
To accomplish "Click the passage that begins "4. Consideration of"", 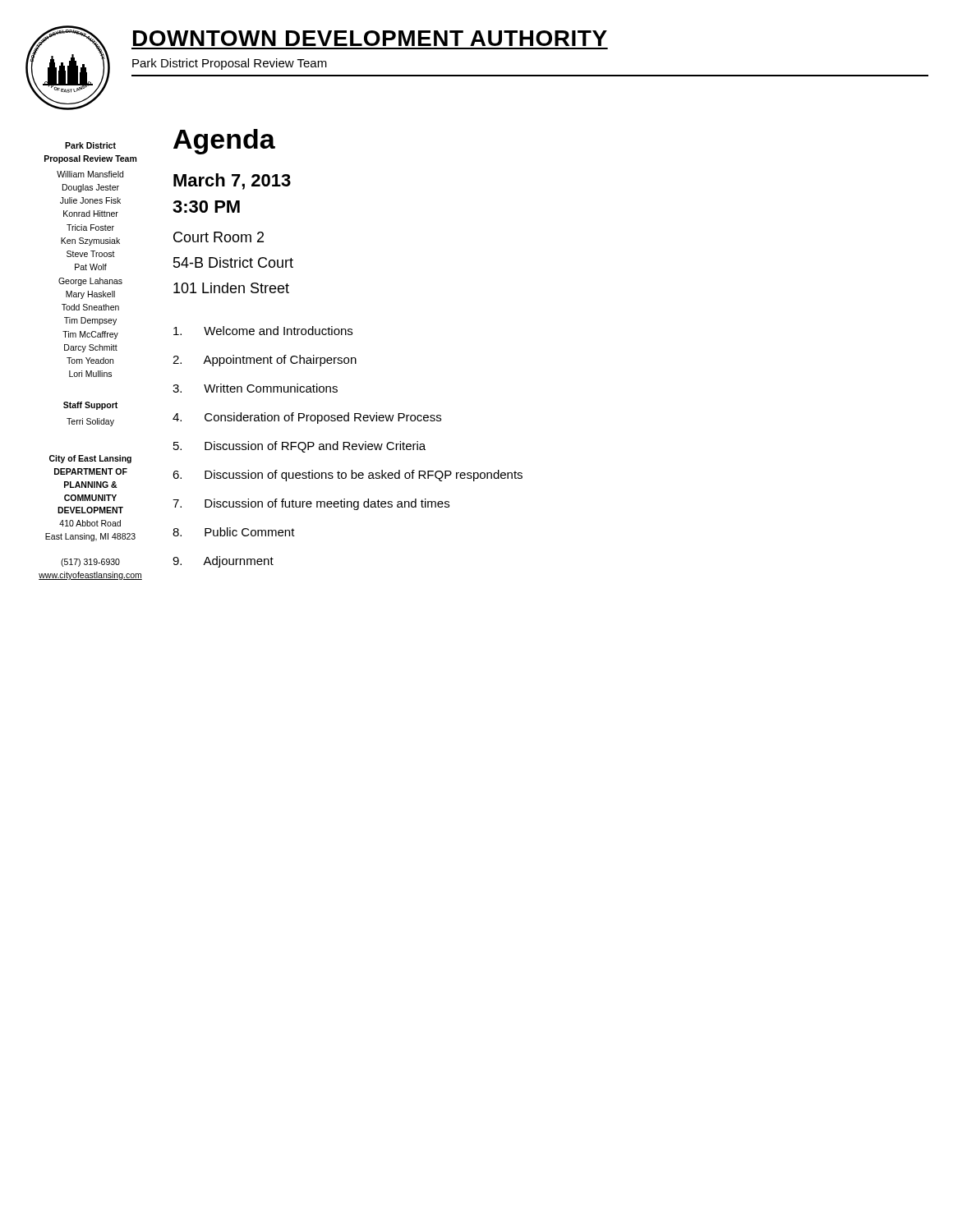I will (307, 417).
